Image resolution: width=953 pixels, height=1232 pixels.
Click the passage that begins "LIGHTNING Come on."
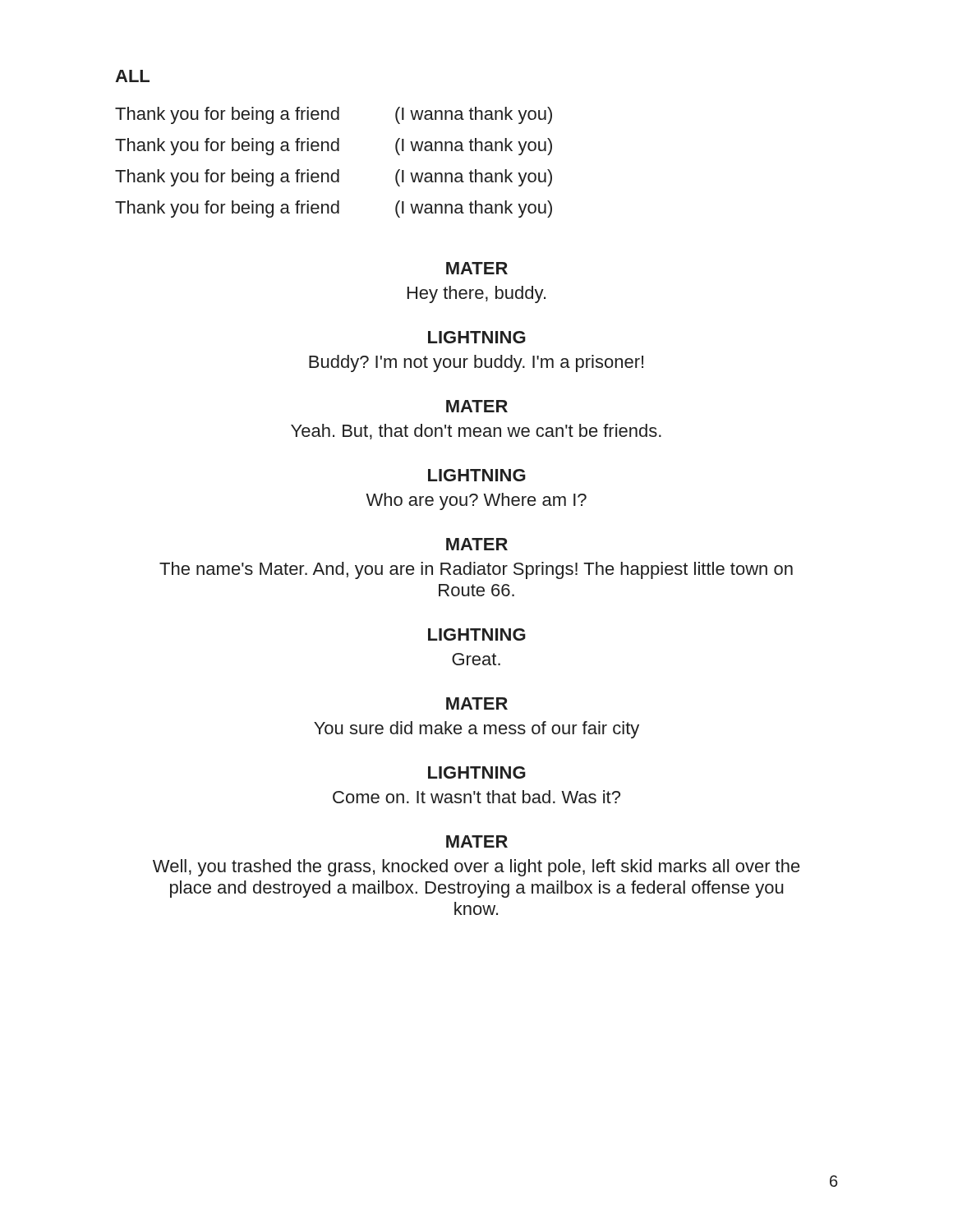tap(476, 785)
